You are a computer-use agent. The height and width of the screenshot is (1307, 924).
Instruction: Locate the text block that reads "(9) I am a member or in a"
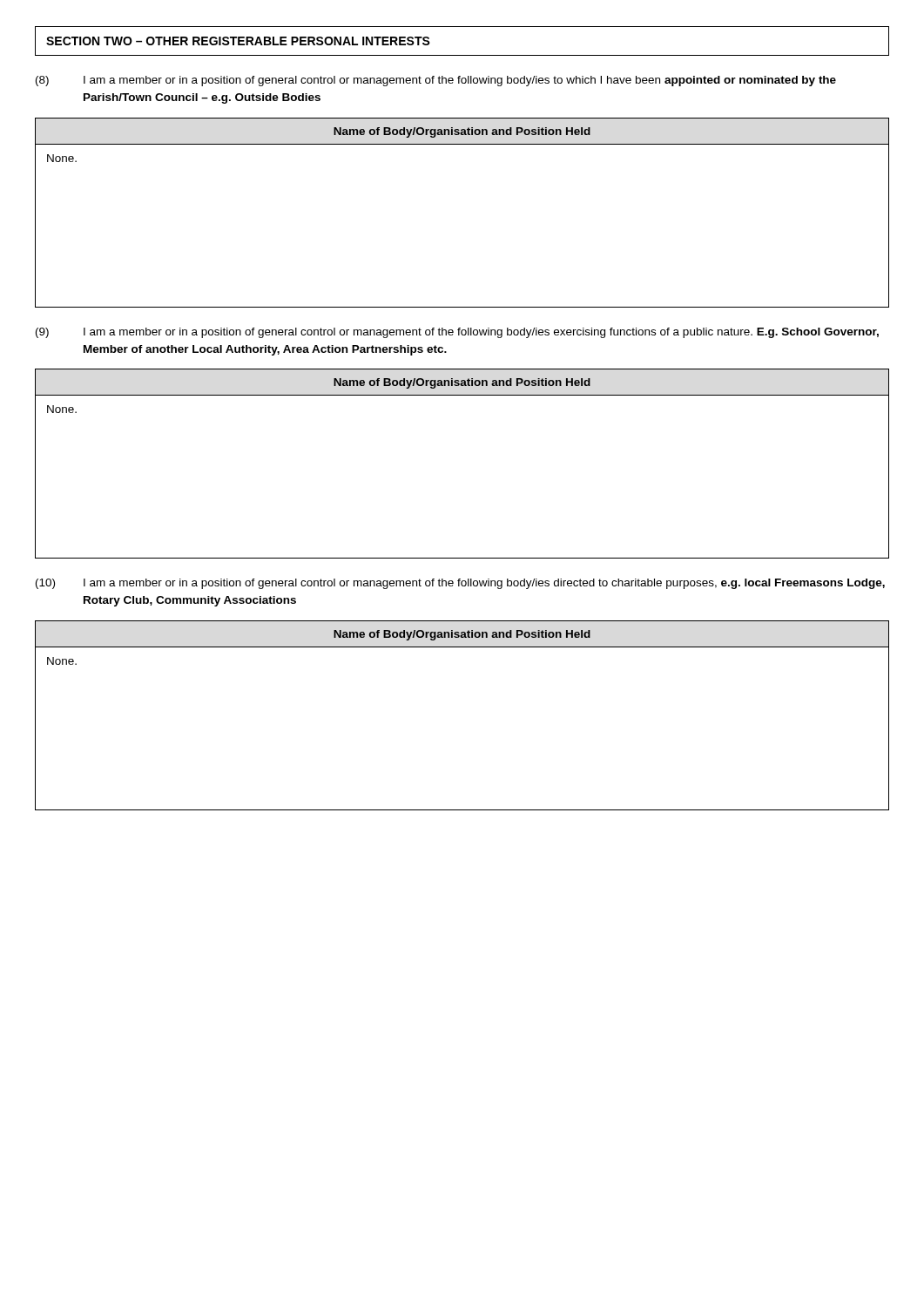462,340
